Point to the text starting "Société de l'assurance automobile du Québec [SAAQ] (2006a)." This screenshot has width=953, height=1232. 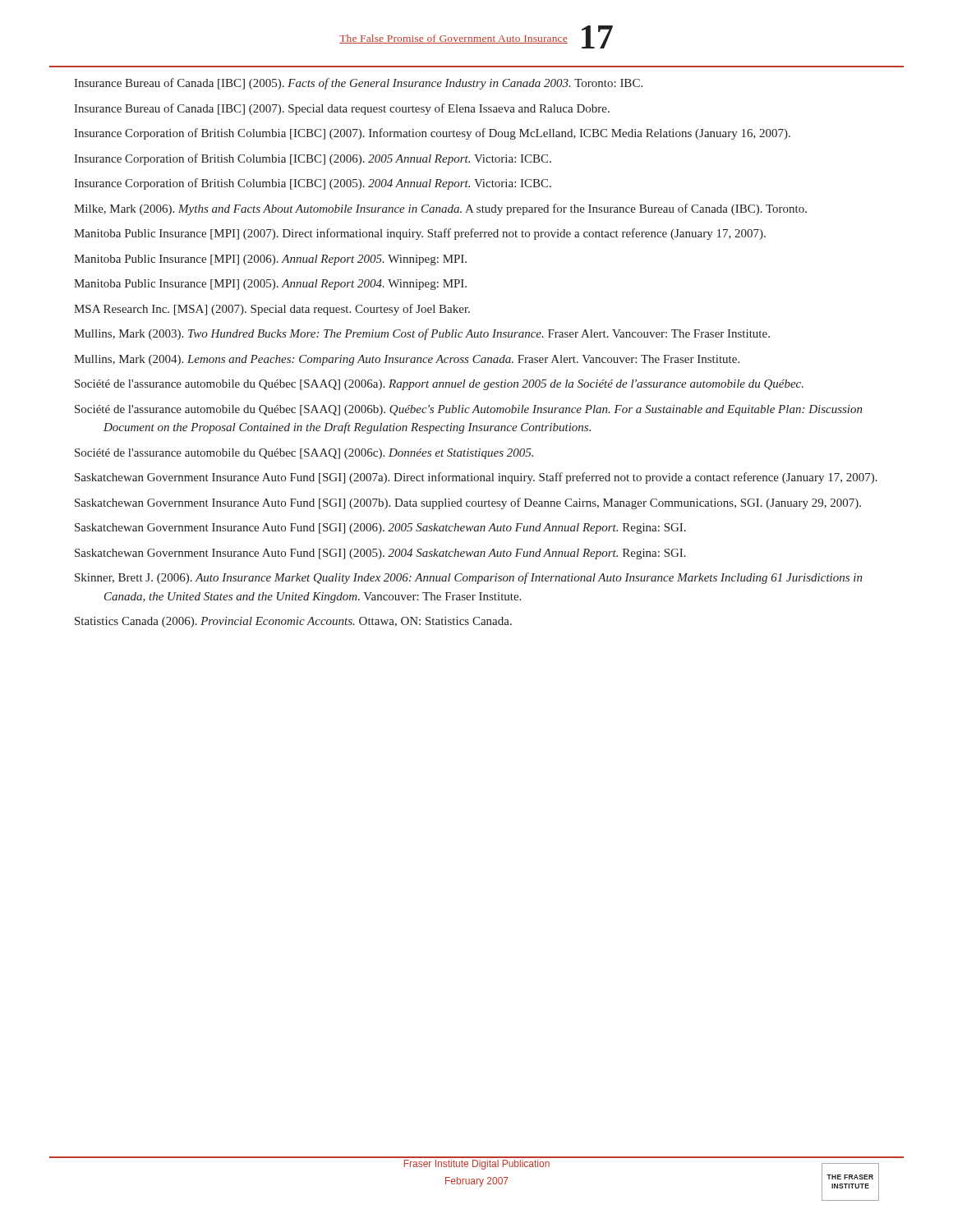[439, 384]
